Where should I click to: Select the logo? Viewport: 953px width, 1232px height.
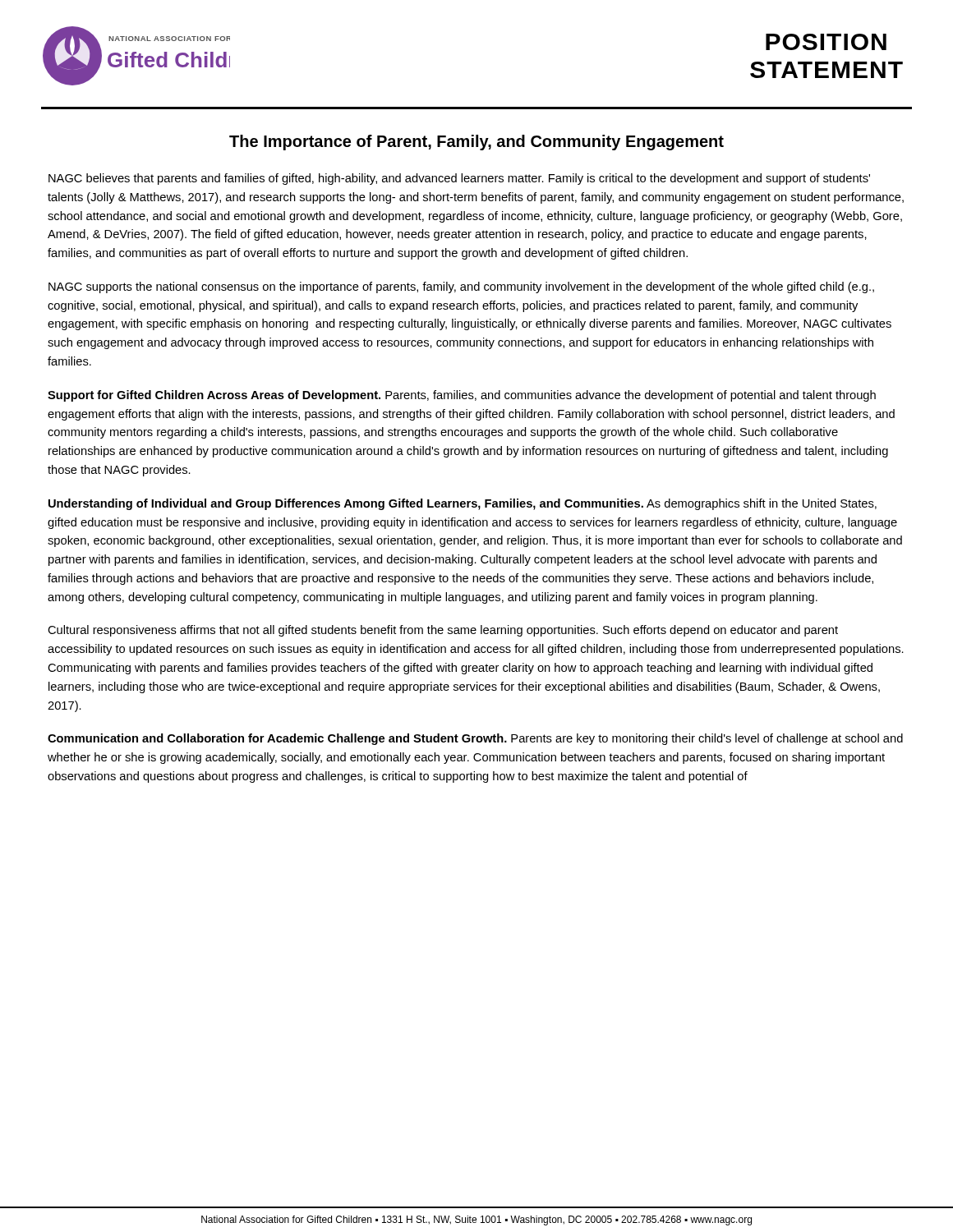click(x=136, y=56)
